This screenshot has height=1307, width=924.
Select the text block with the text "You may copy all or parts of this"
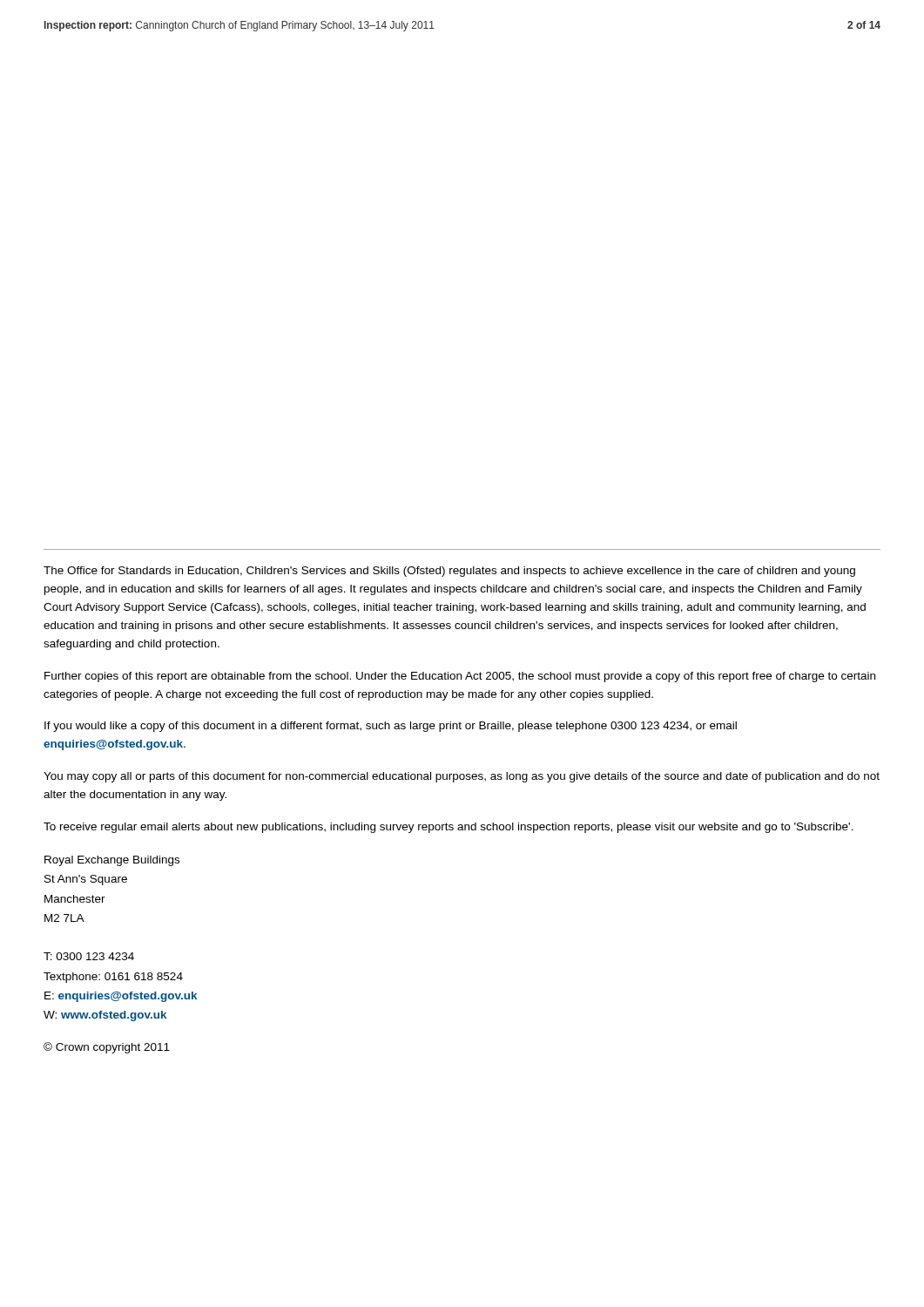(x=462, y=785)
